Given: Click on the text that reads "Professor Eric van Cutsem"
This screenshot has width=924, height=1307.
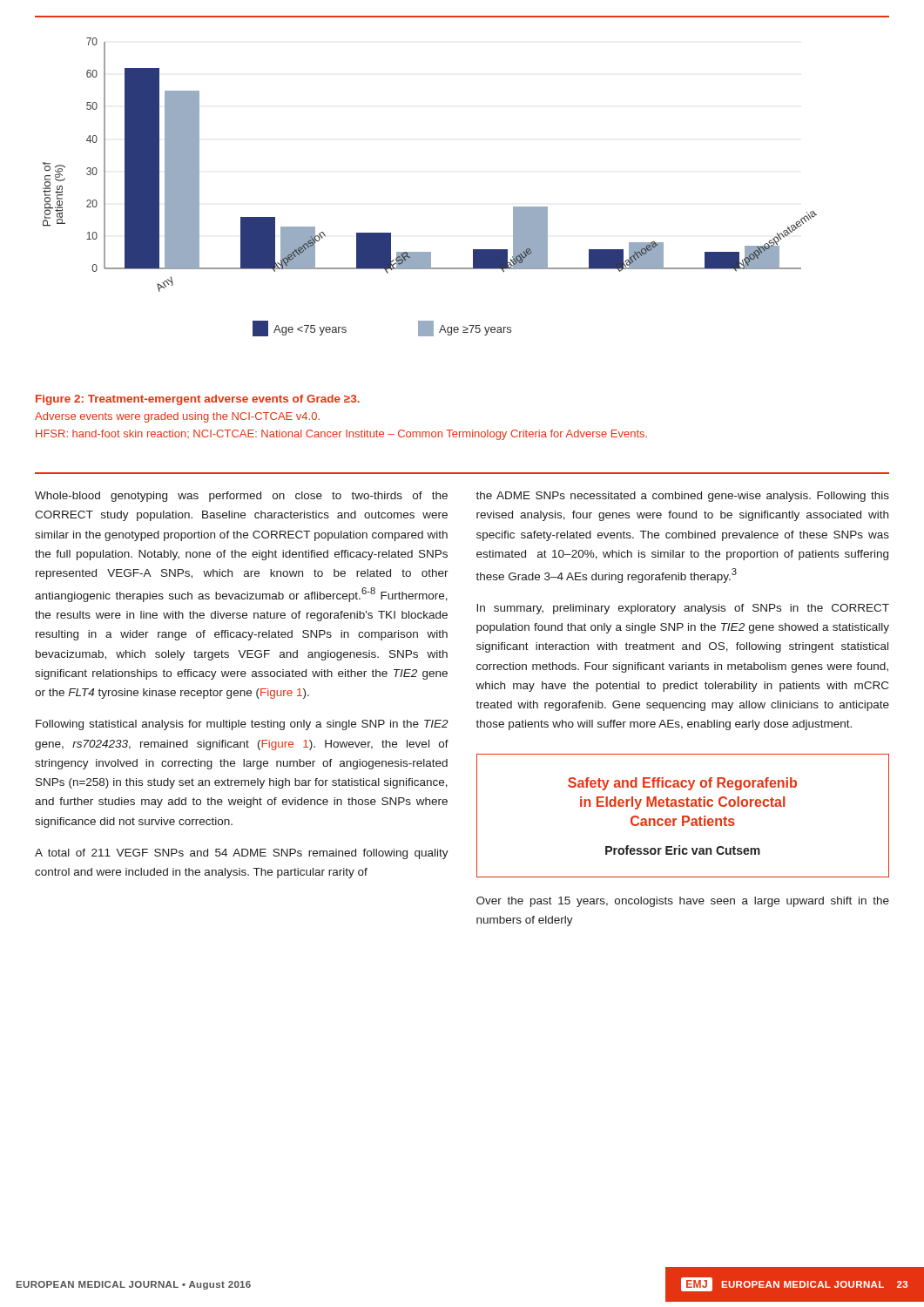Looking at the screenshot, I should click(x=683, y=850).
